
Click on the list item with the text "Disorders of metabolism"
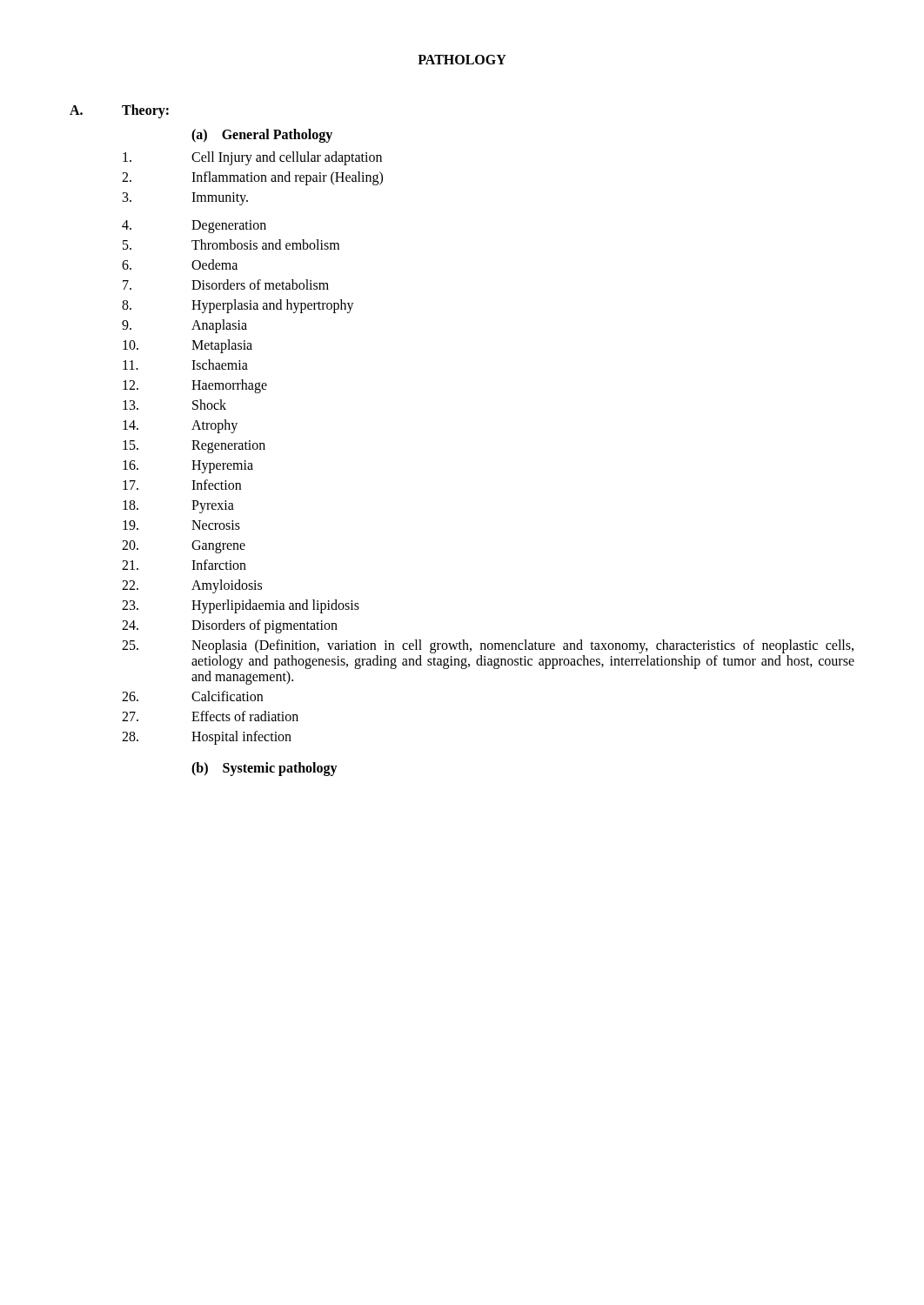tap(260, 285)
